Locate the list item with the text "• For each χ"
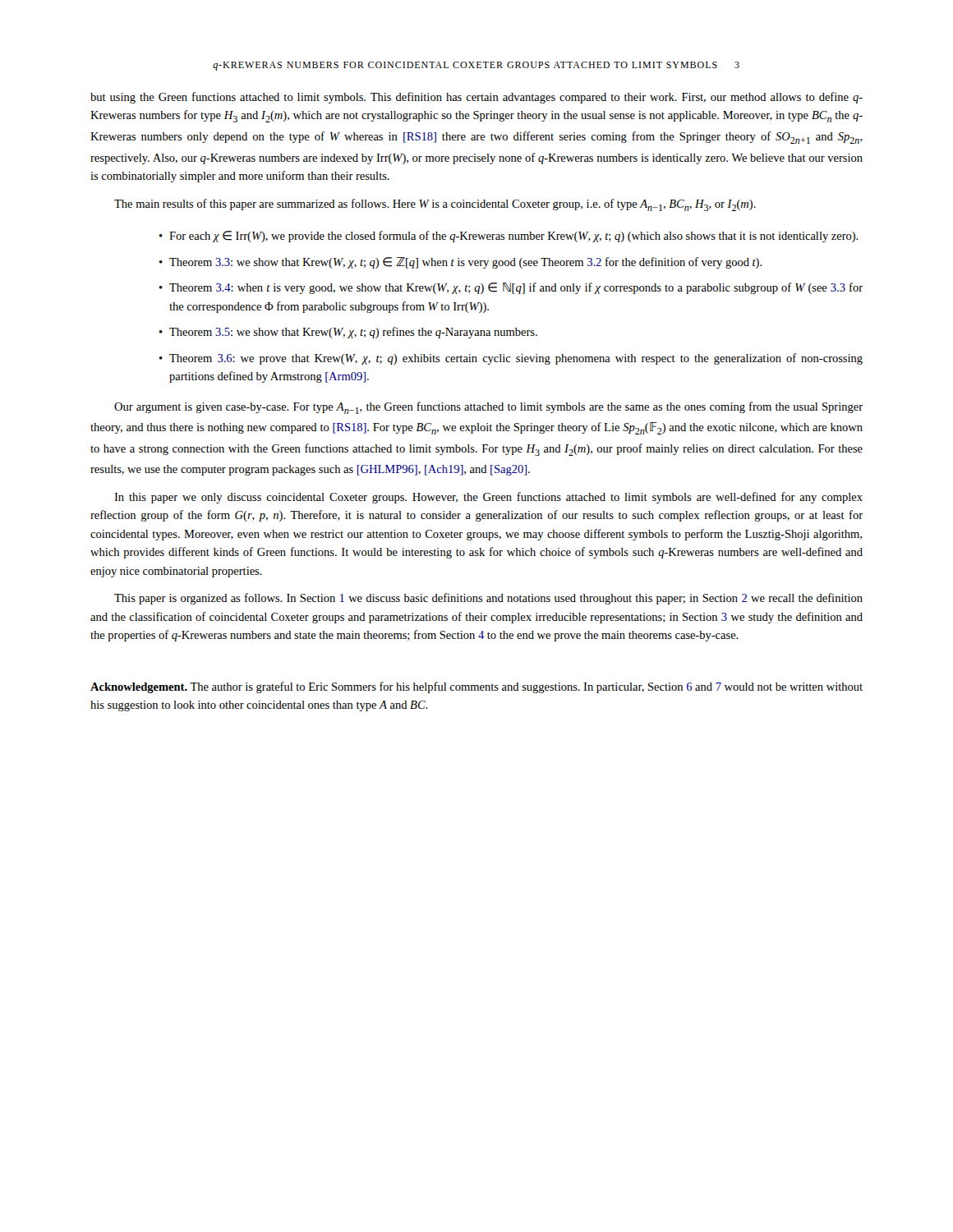This screenshot has height=1232, width=953. (501, 236)
